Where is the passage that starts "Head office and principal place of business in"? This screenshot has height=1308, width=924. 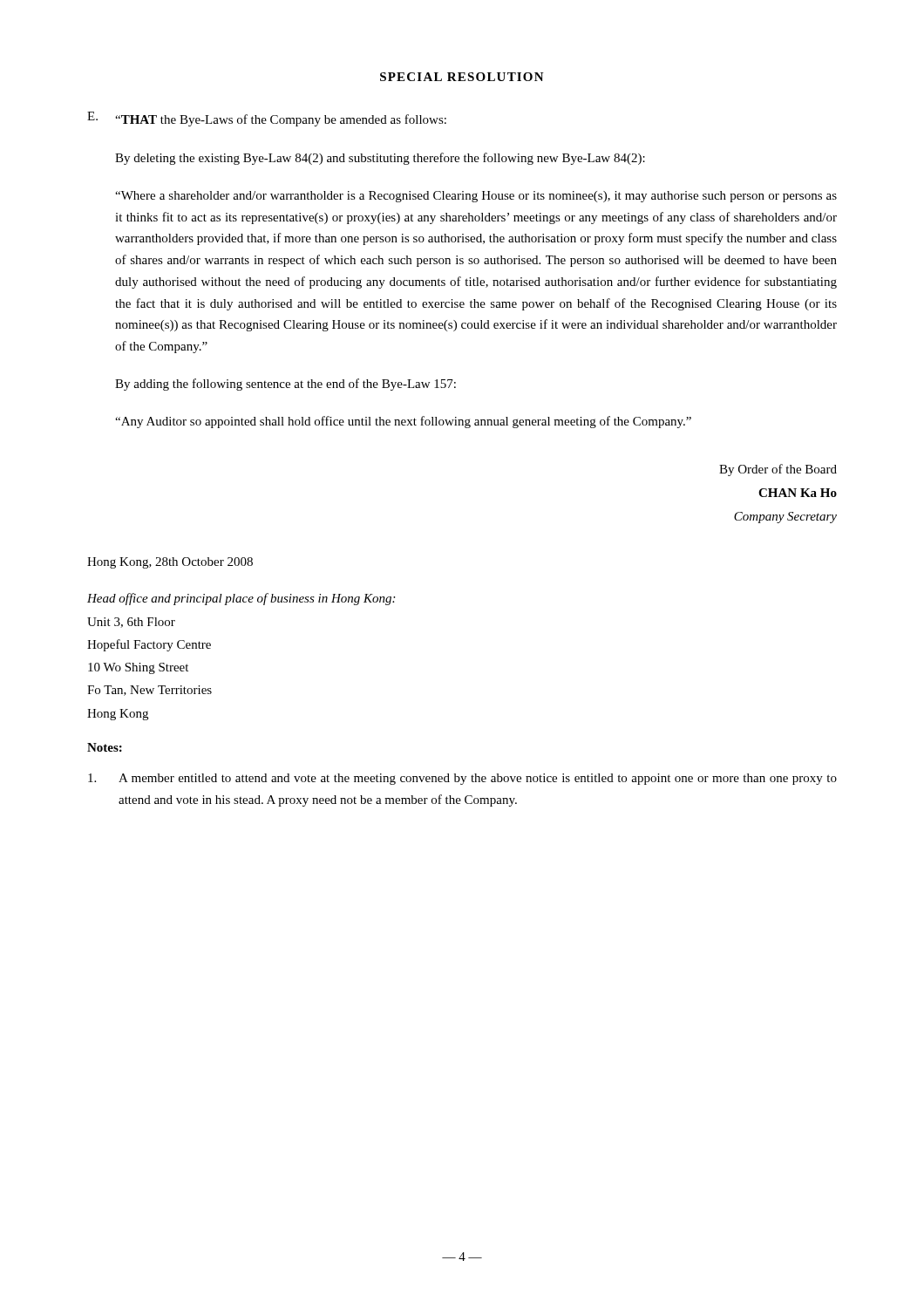pos(241,599)
